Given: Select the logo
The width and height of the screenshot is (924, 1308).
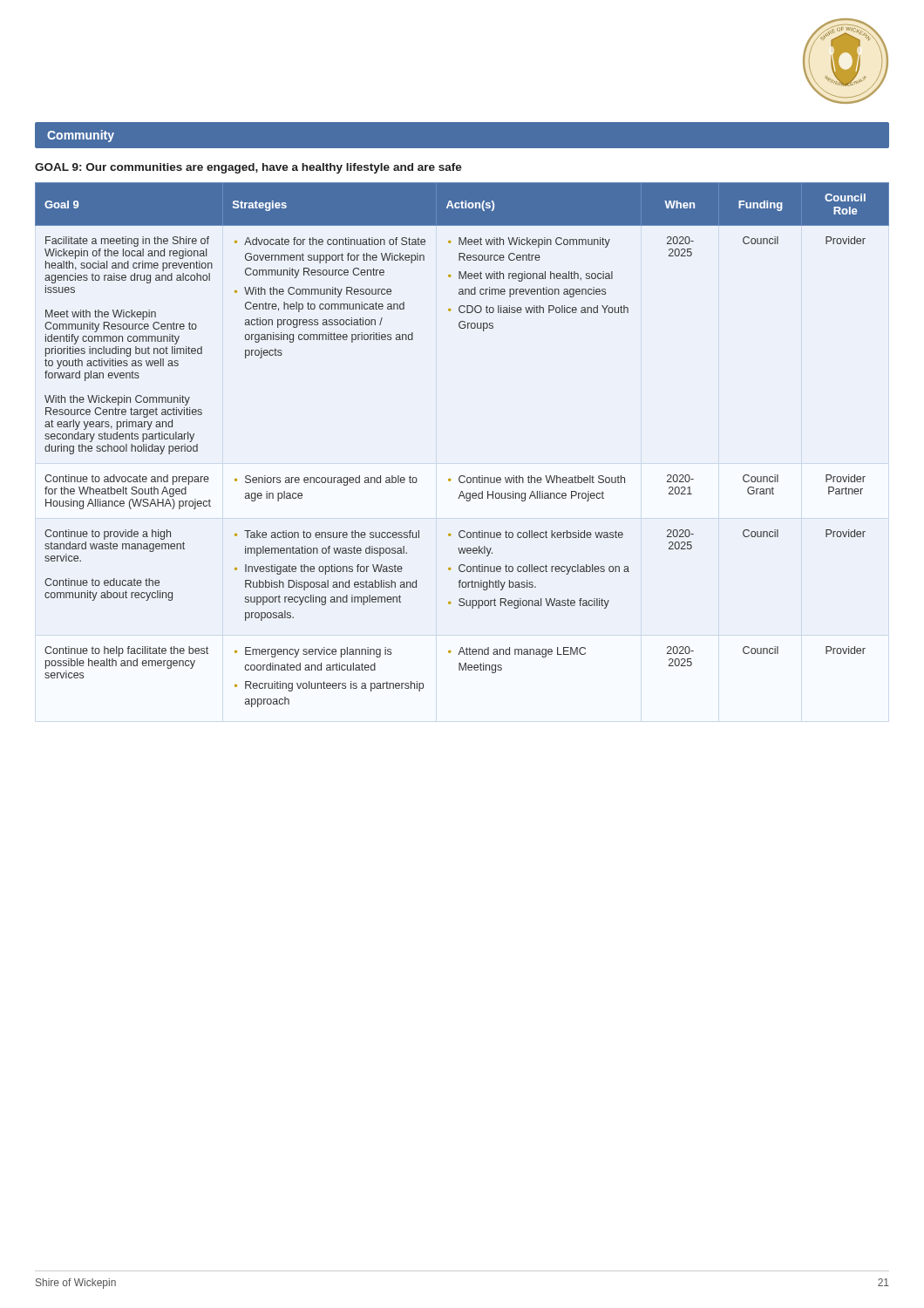Looking at the screenshot, I should coord(846,61).
